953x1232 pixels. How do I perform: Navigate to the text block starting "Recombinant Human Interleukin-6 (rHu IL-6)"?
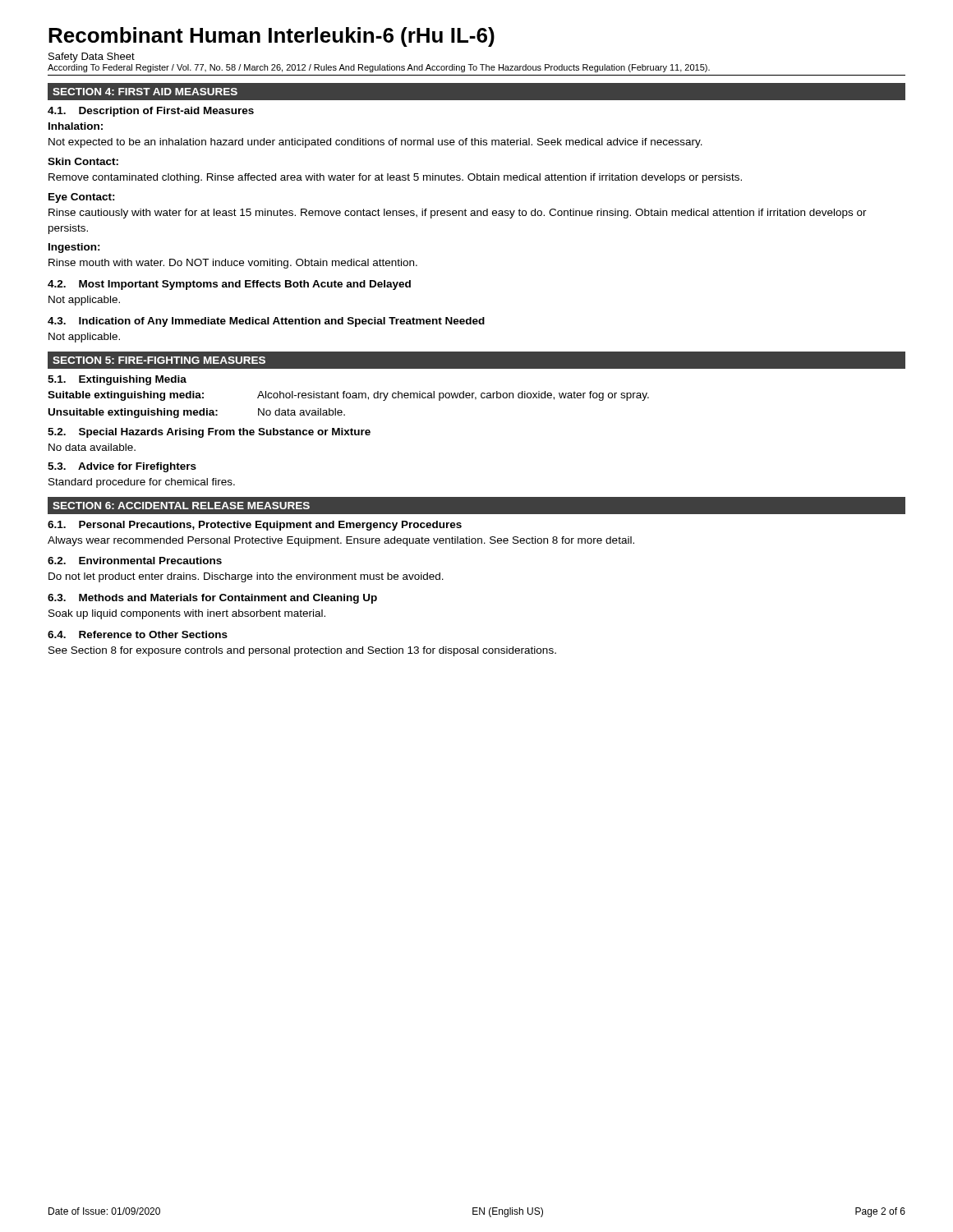[271, 35]
